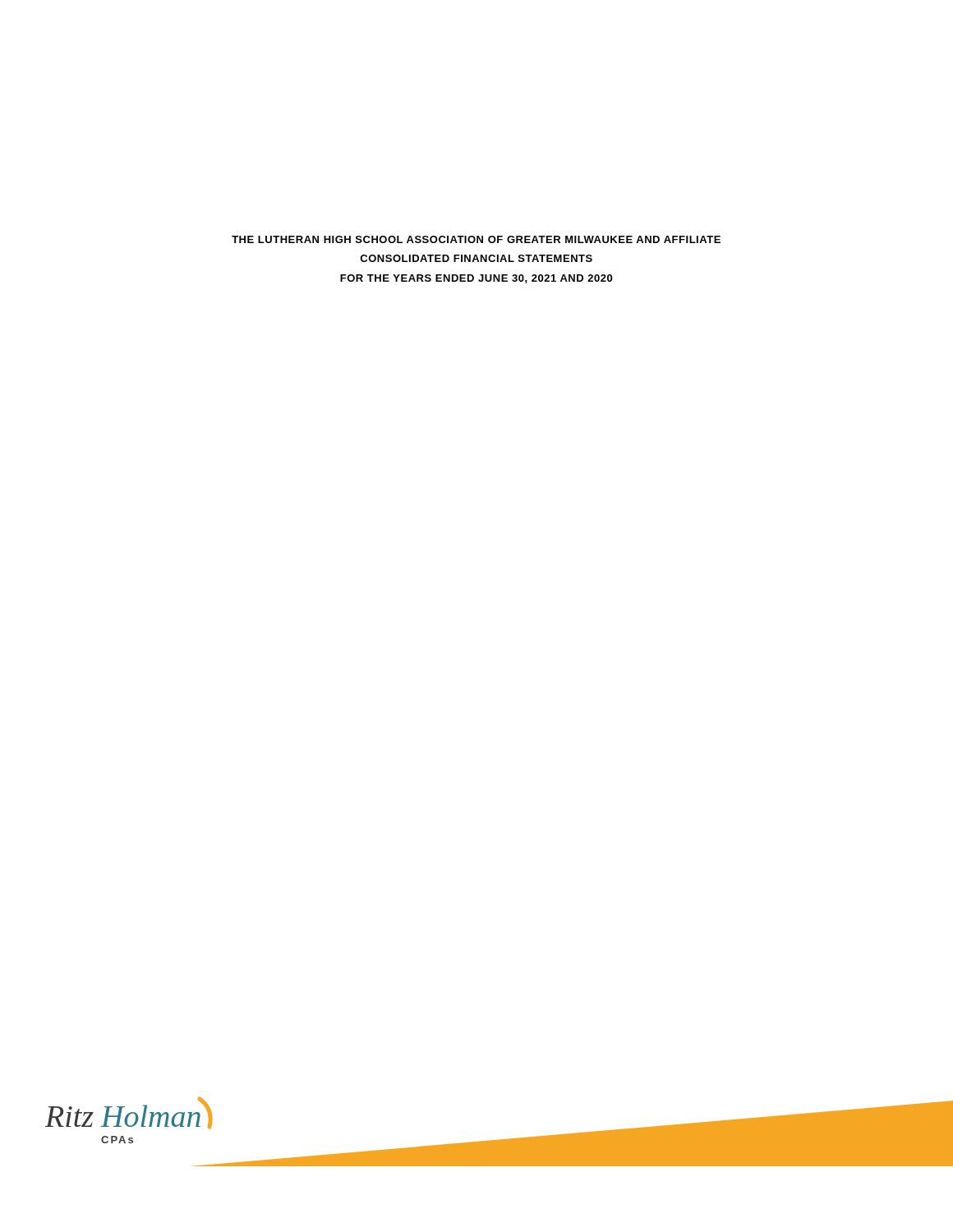The image size is (953, 1232).
Task: Find the title with the text "THE LUTHERAN HIGH SCHOOL ASSOCIATION OF"
Action: point(476,259)
